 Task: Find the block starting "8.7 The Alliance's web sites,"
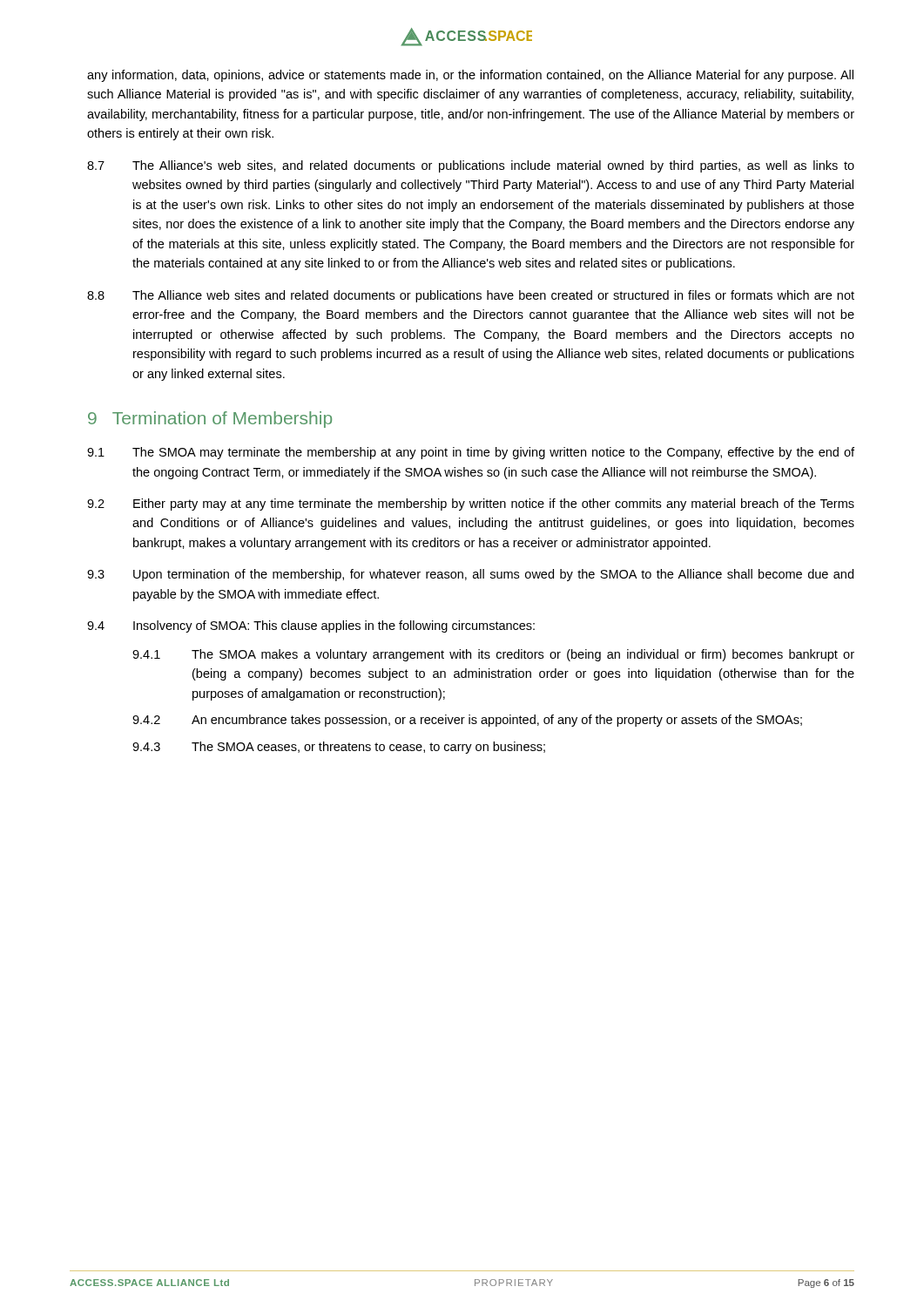click(x=471, y=215)
